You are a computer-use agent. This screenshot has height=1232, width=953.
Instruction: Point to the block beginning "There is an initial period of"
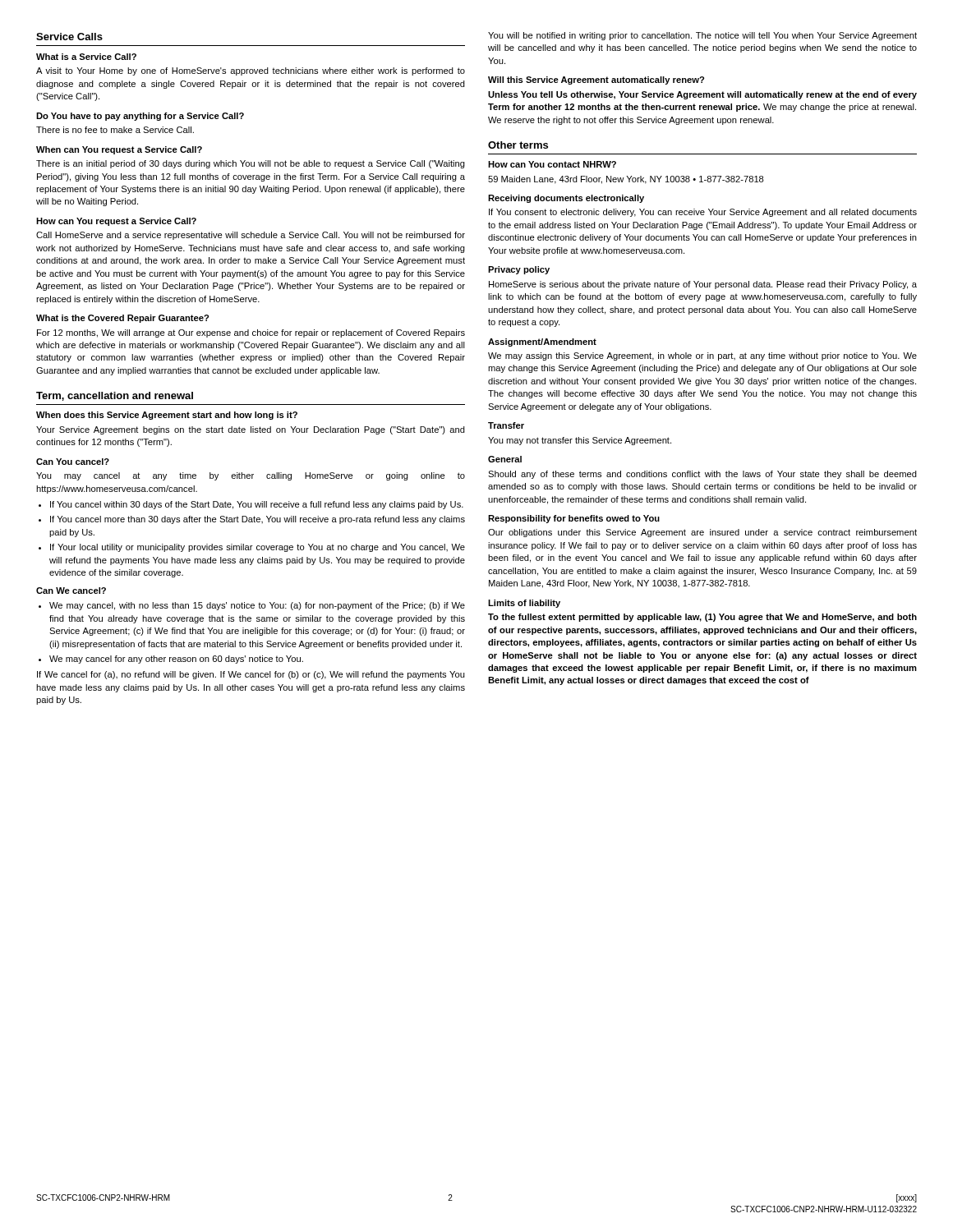(x=251, y=183)
